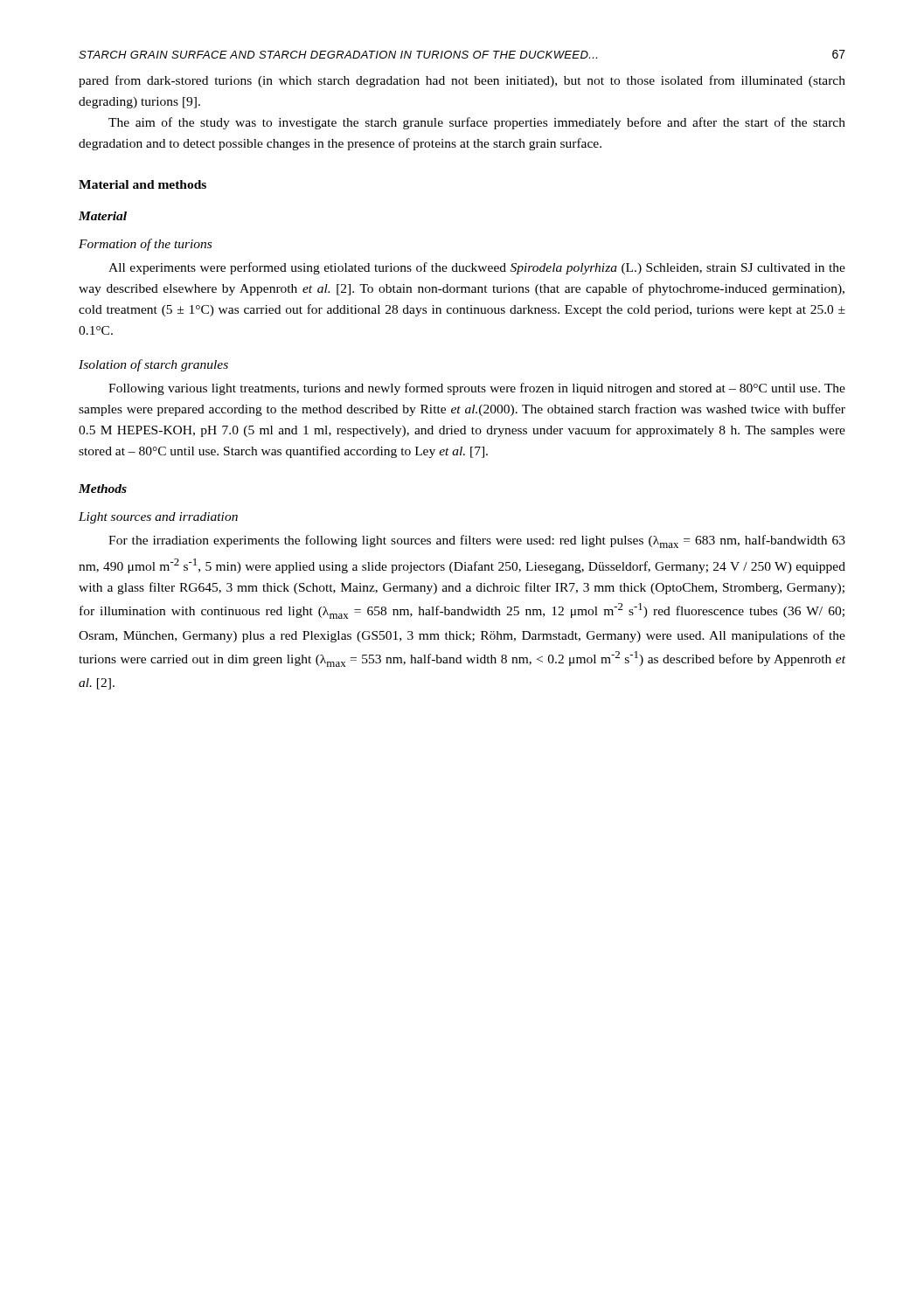Screen dimensions: 1311x924
Task: Select the text starting "Material and methods"
Action: coord(143,184)
